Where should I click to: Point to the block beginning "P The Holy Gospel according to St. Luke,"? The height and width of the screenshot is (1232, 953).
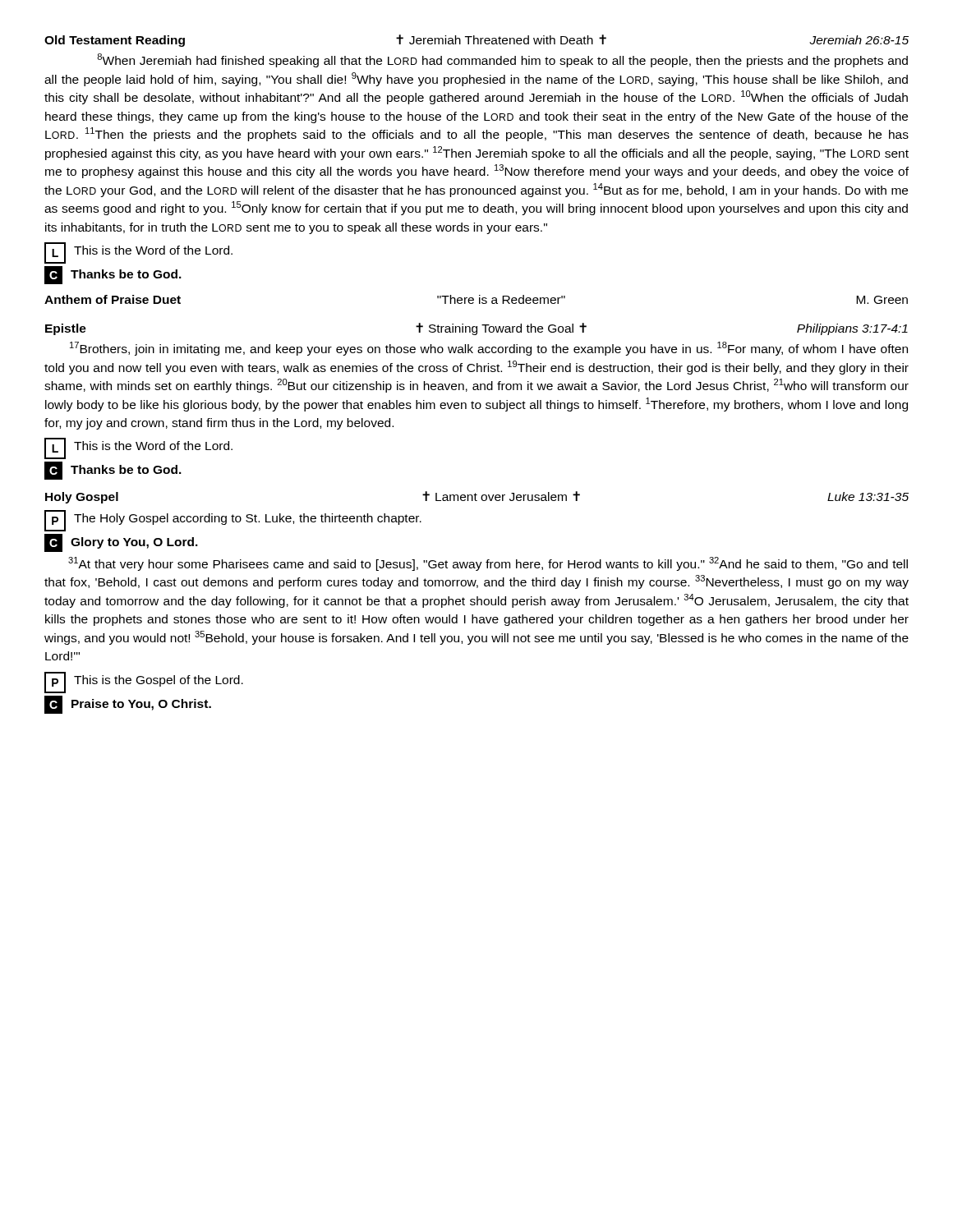[x=233, y=520]
